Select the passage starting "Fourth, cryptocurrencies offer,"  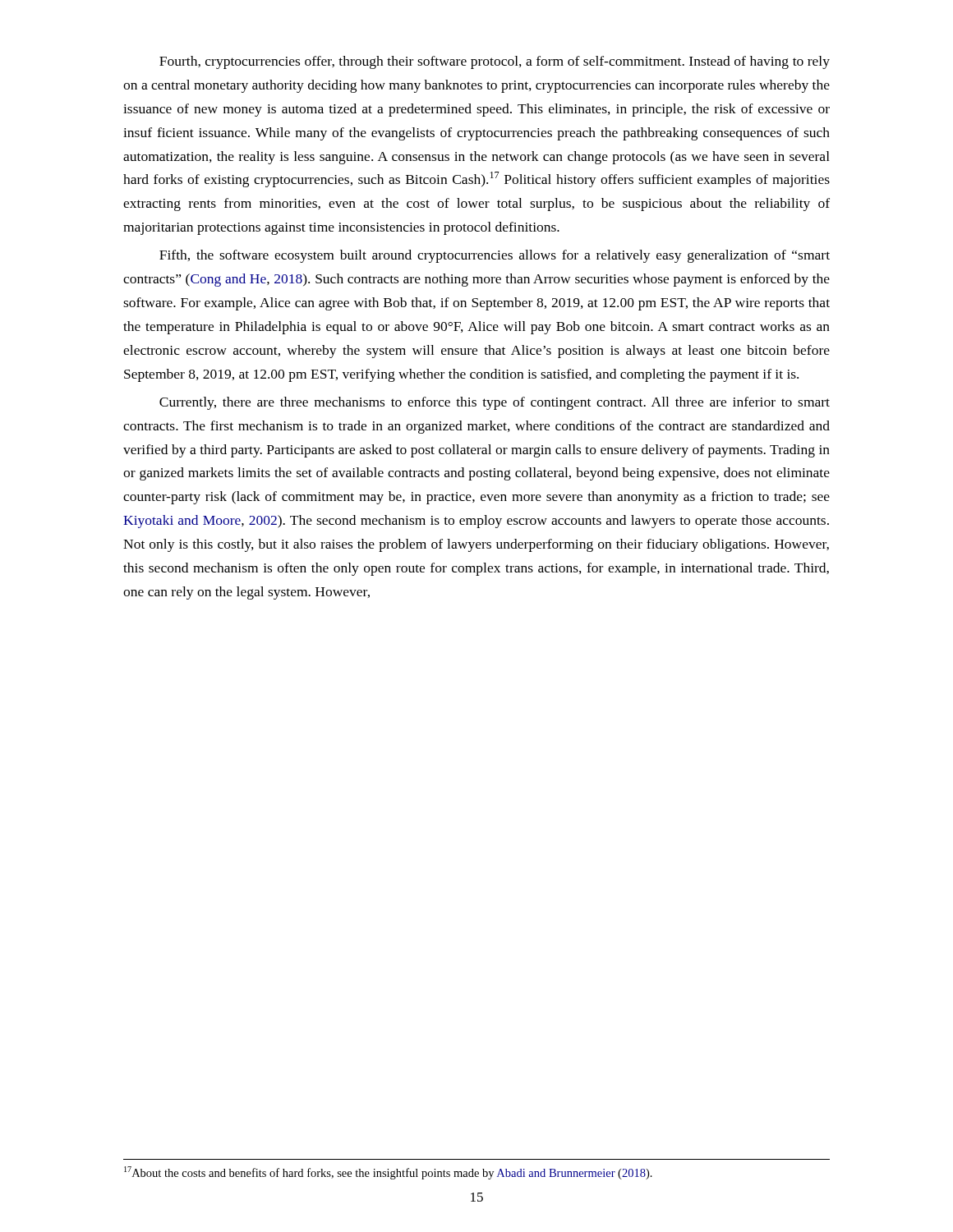(476, 144)
